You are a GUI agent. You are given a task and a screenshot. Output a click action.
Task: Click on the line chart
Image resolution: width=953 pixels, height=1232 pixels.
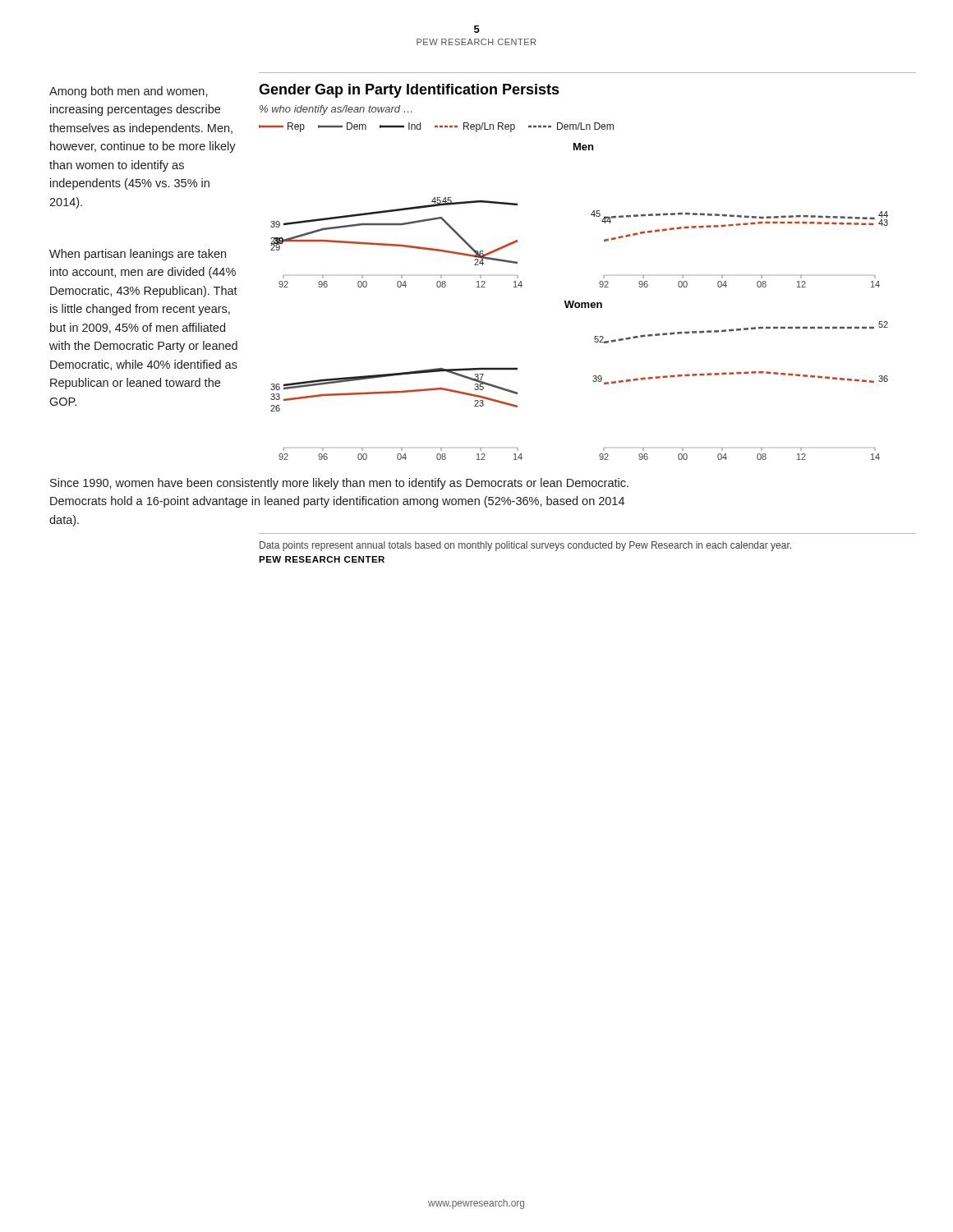pyautogui.click(x=587, y=333)
